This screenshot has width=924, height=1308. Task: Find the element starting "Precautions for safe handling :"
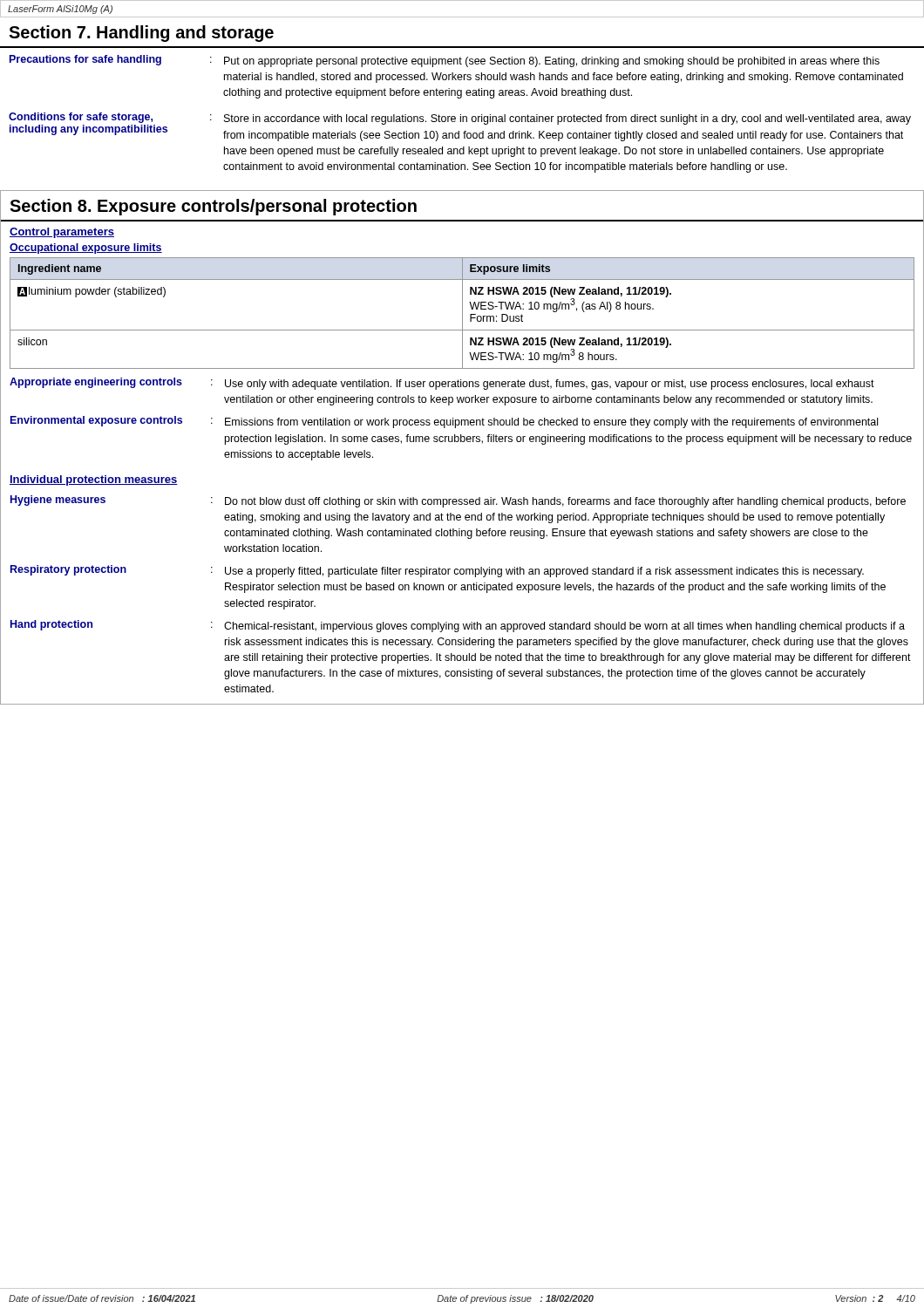462,77
